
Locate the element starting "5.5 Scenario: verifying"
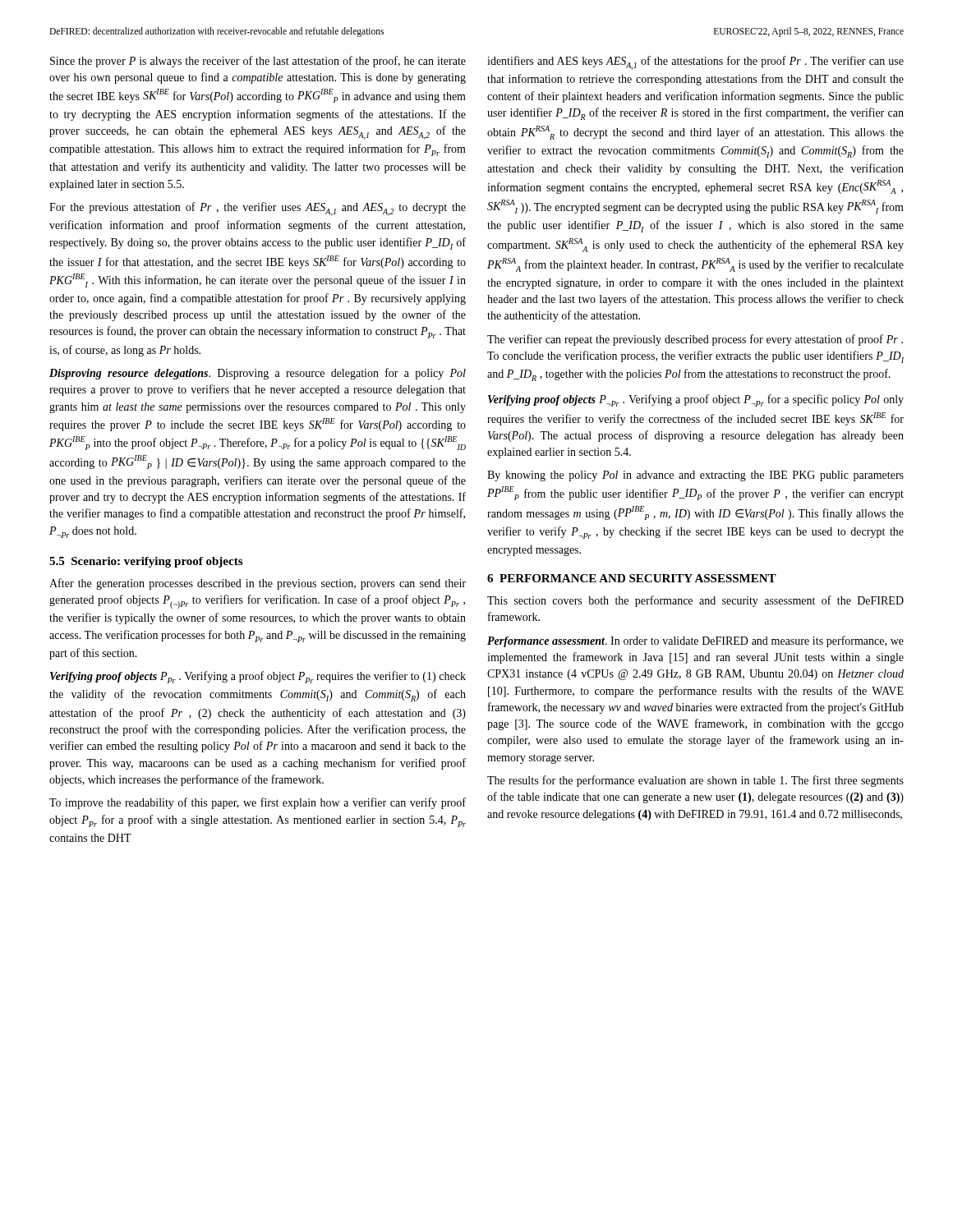[146, 561]
